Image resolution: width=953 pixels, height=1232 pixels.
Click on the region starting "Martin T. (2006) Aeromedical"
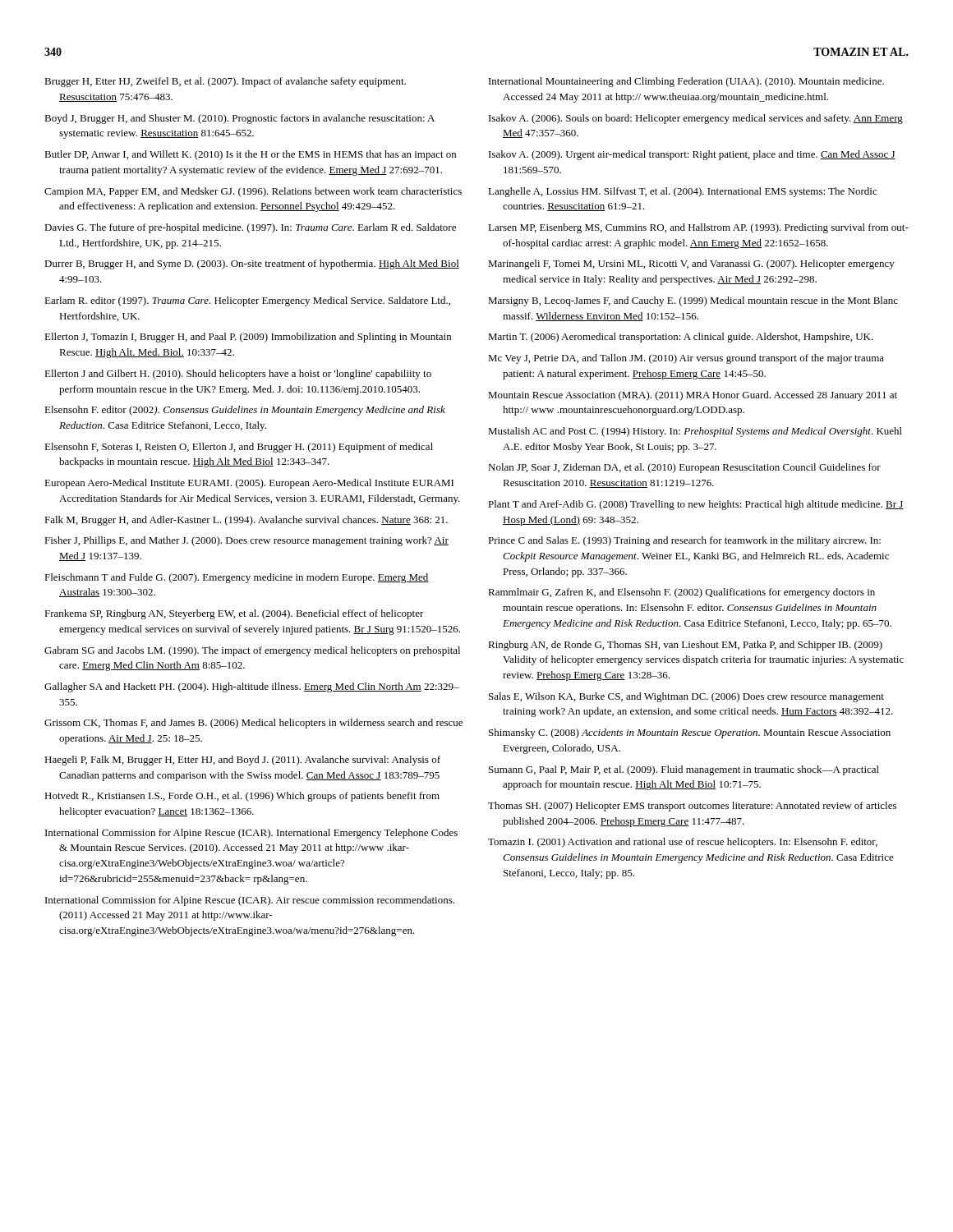[x=681, y=337]
